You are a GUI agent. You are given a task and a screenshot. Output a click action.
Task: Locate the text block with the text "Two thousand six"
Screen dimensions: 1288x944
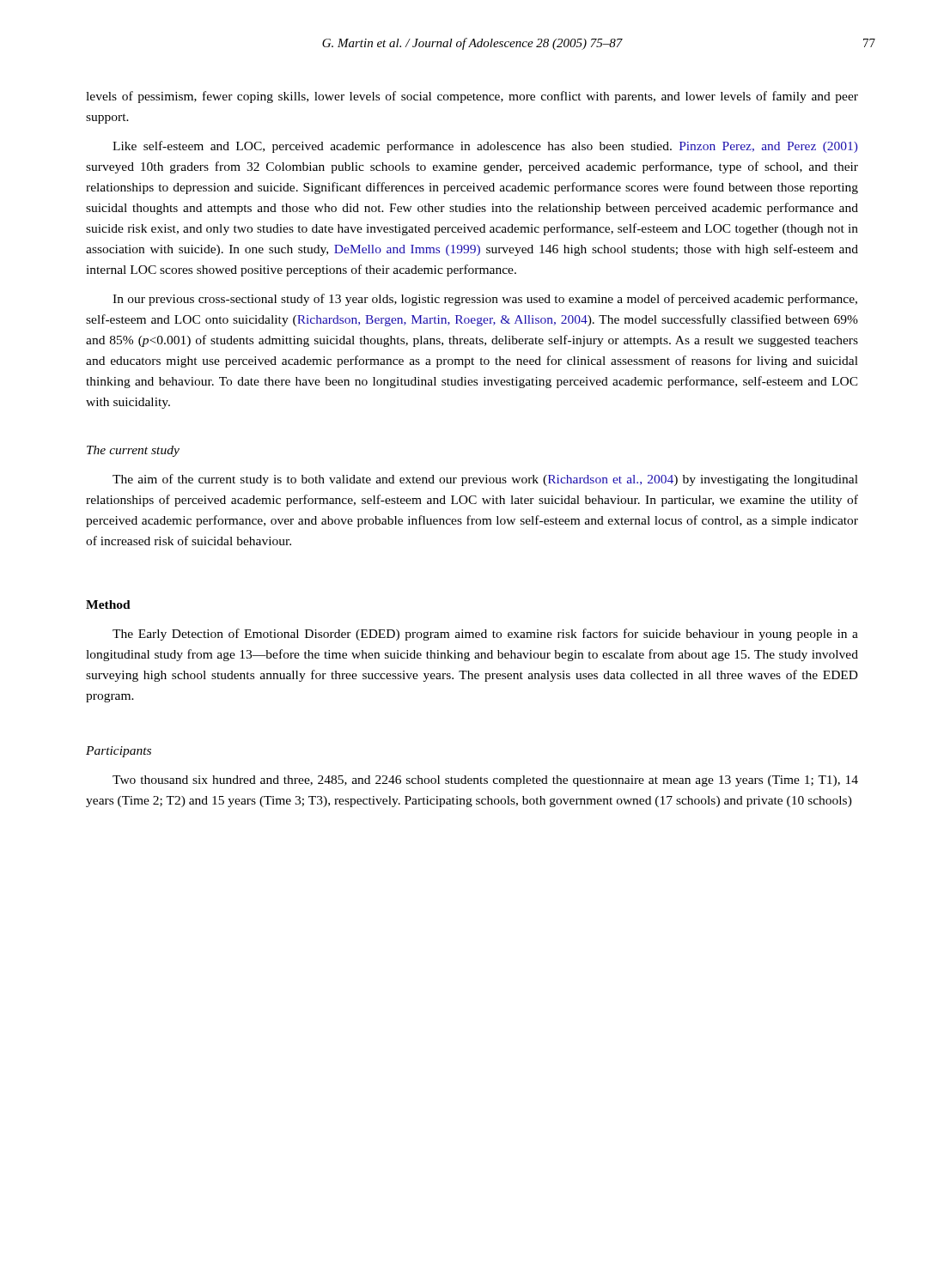[x=472, y=790]
